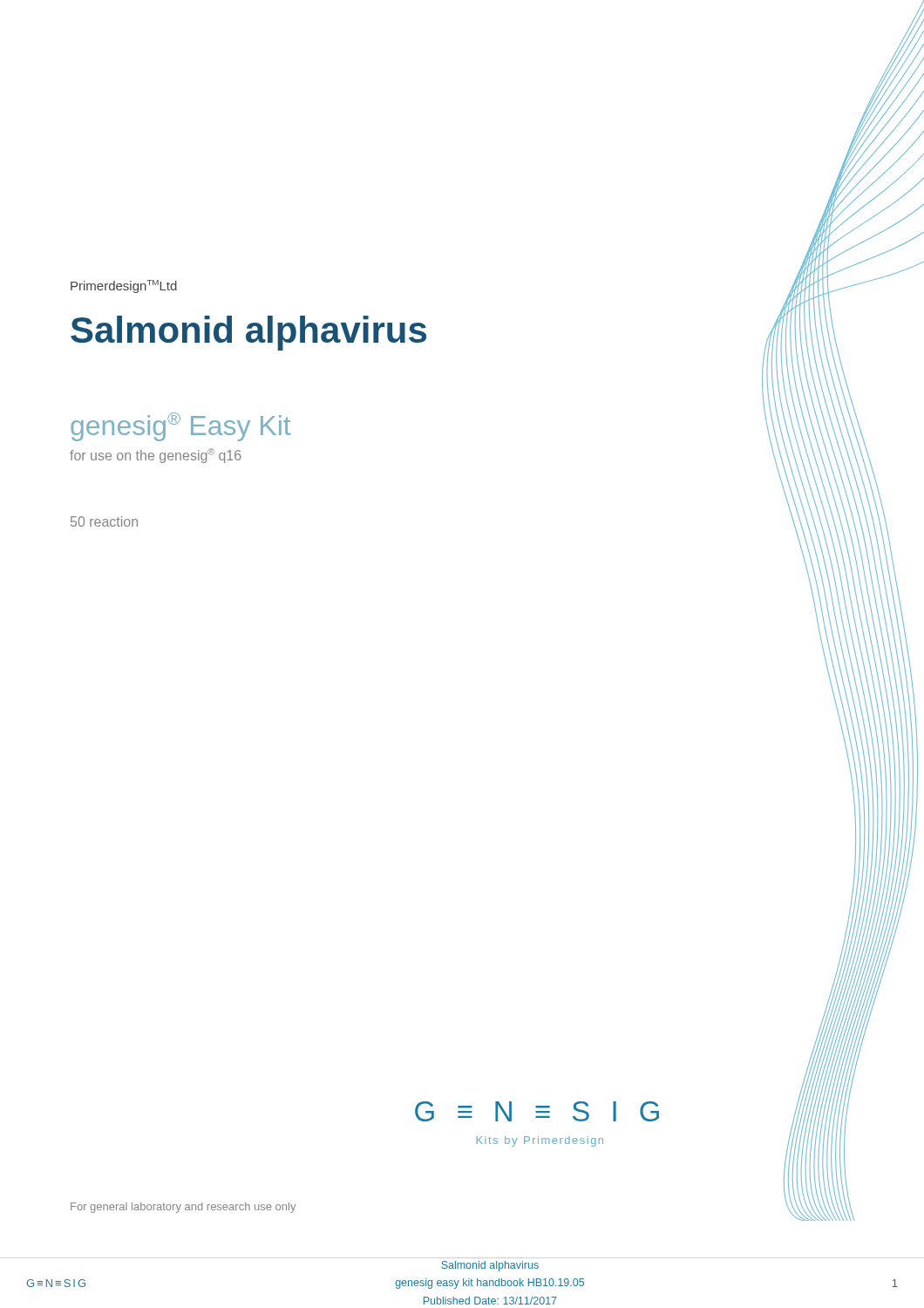Find the logo
This screenshot has height=1308, width=924.
(x=540, y=1121)
